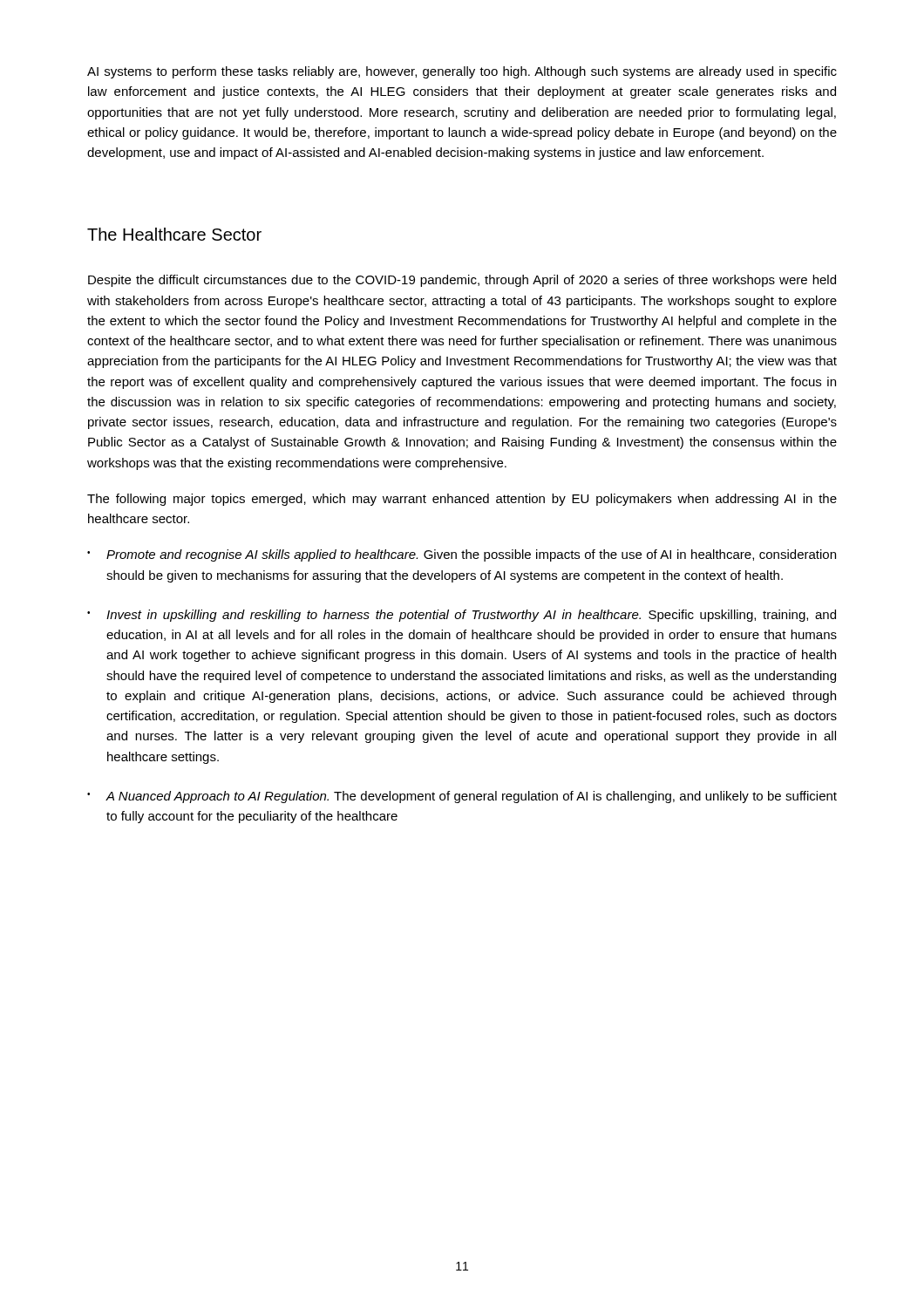Locate the block of text that opens with "The following major topics emerged,"
The height and width of the screenshot is (1308, 924).
point(462,508)
